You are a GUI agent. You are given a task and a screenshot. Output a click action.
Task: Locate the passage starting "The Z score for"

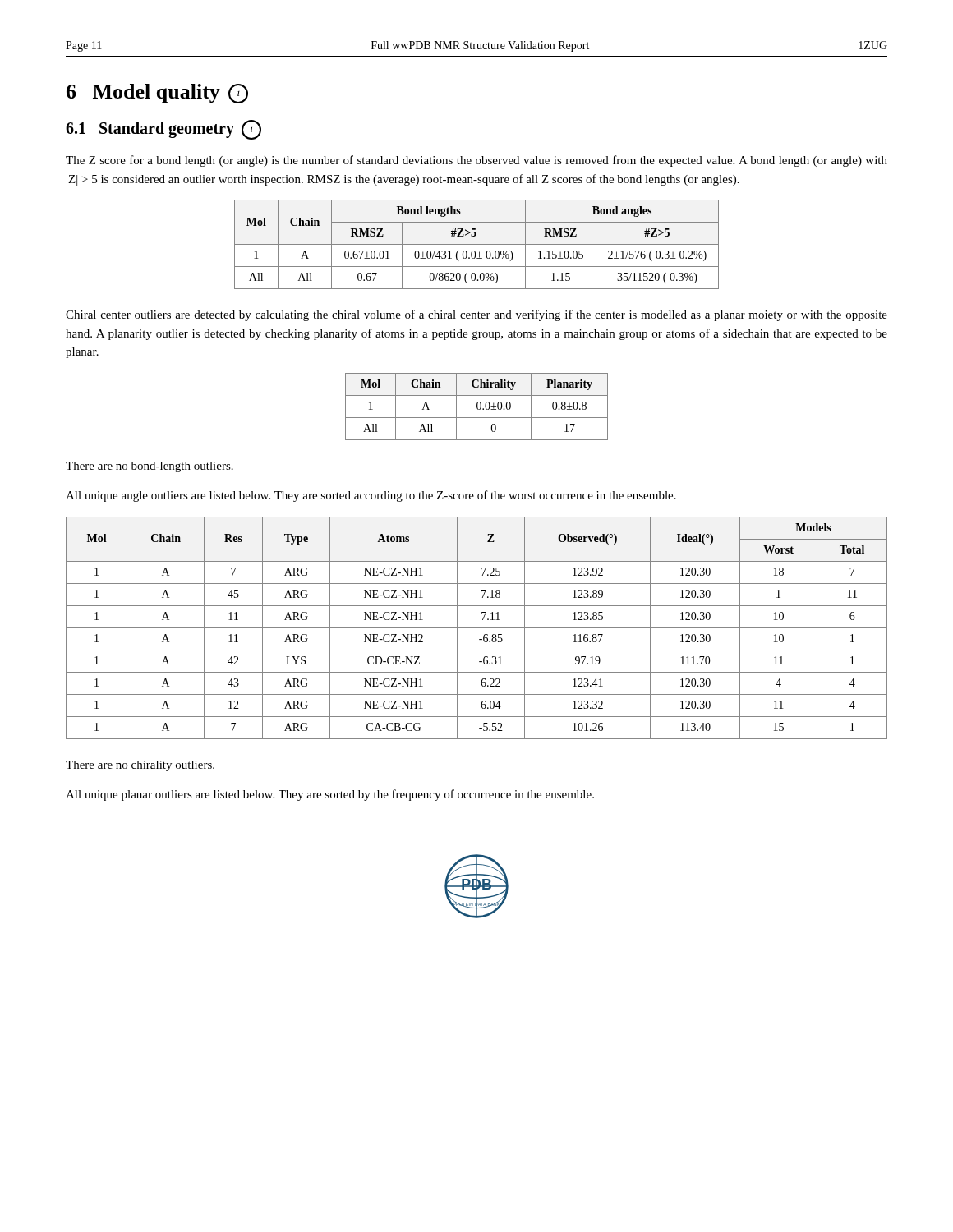click(476, 170)
